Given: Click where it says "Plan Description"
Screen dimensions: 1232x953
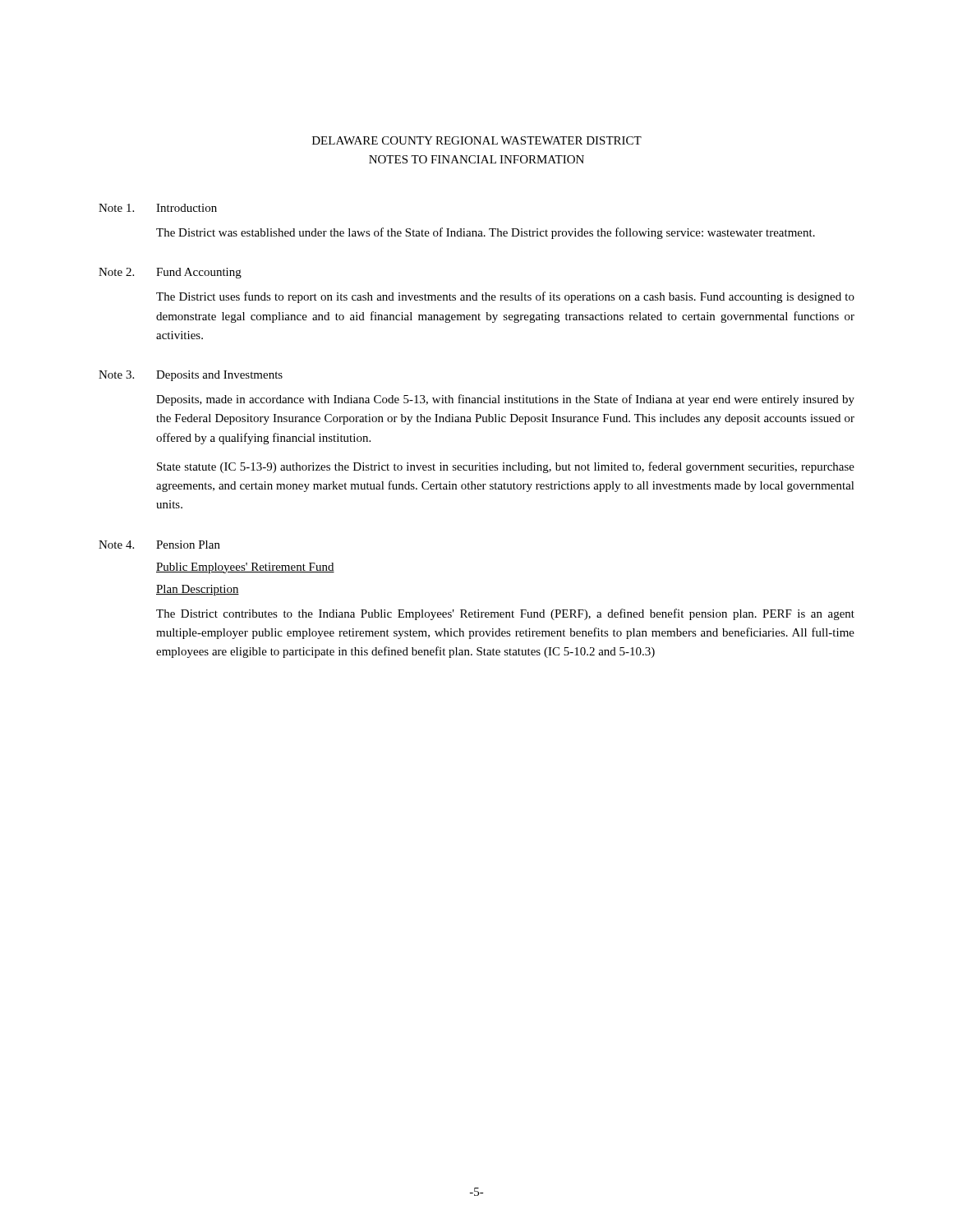Looking at the screenshot, I should click(197, 588).
